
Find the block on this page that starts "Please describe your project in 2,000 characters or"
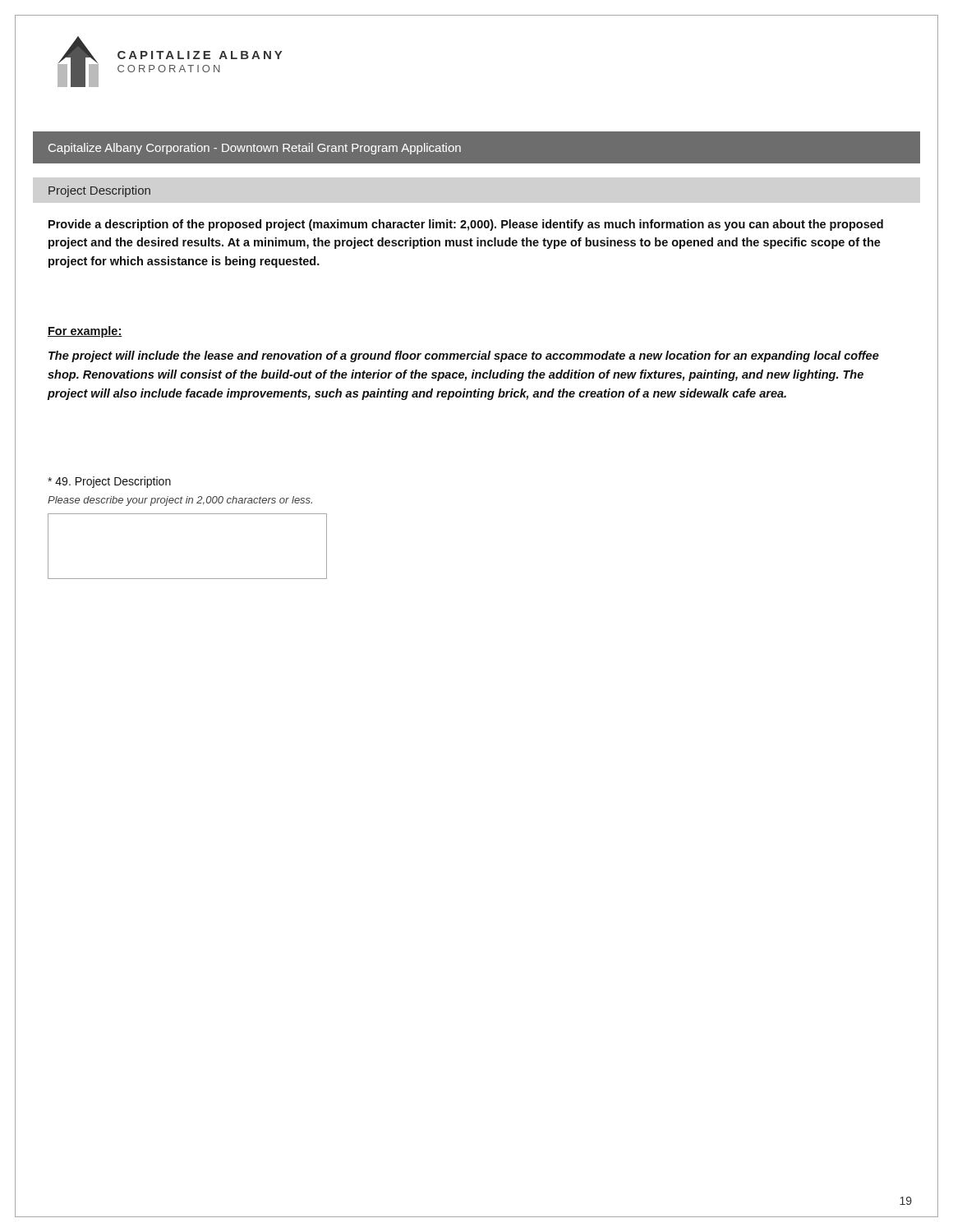[x=181, y=500]
